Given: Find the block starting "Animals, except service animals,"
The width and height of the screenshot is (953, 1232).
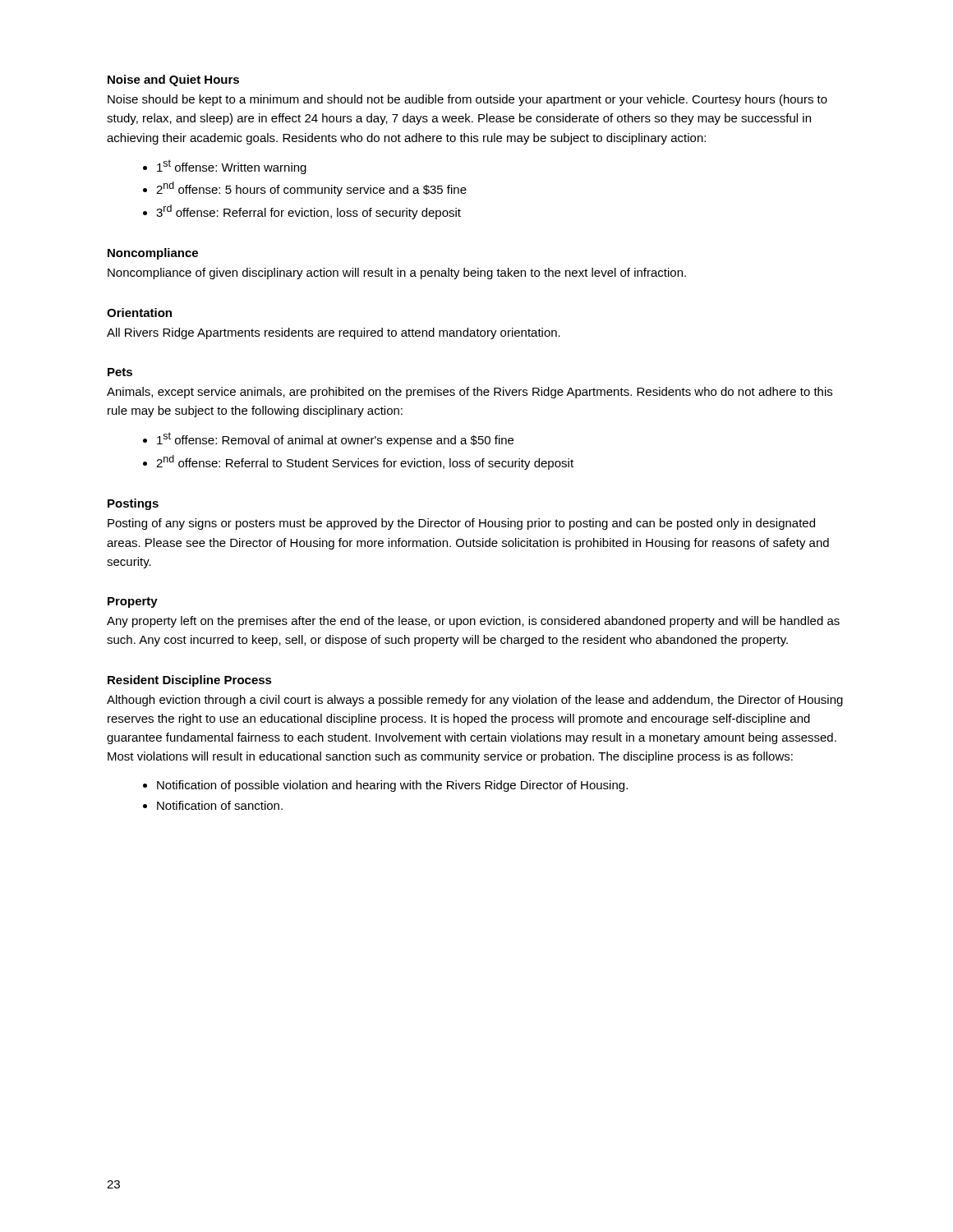Looking at the screenshot, I should pos(470,401).
